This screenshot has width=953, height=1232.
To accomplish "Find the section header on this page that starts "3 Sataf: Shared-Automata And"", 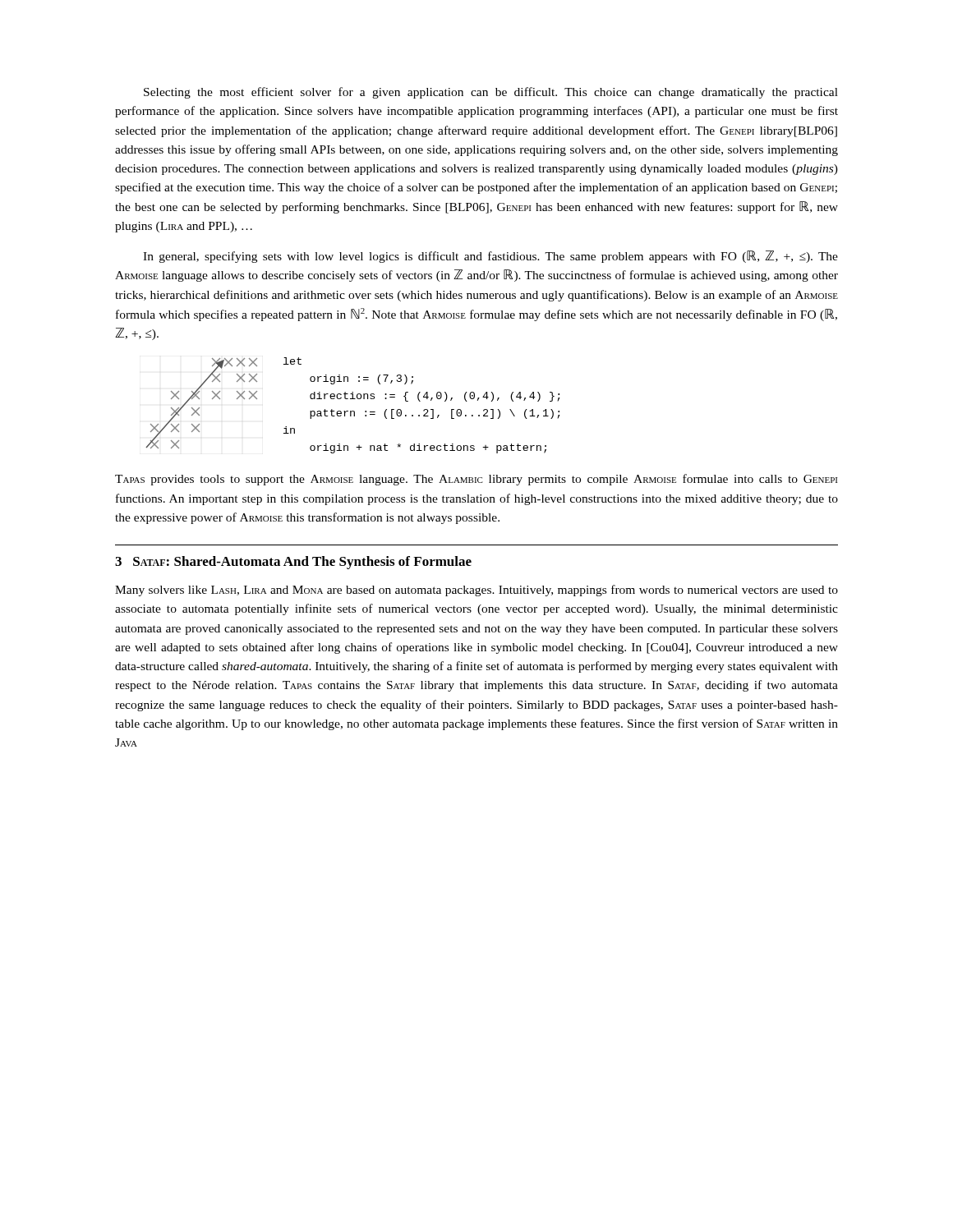I will pyautogui.click(x=293, y=561).
